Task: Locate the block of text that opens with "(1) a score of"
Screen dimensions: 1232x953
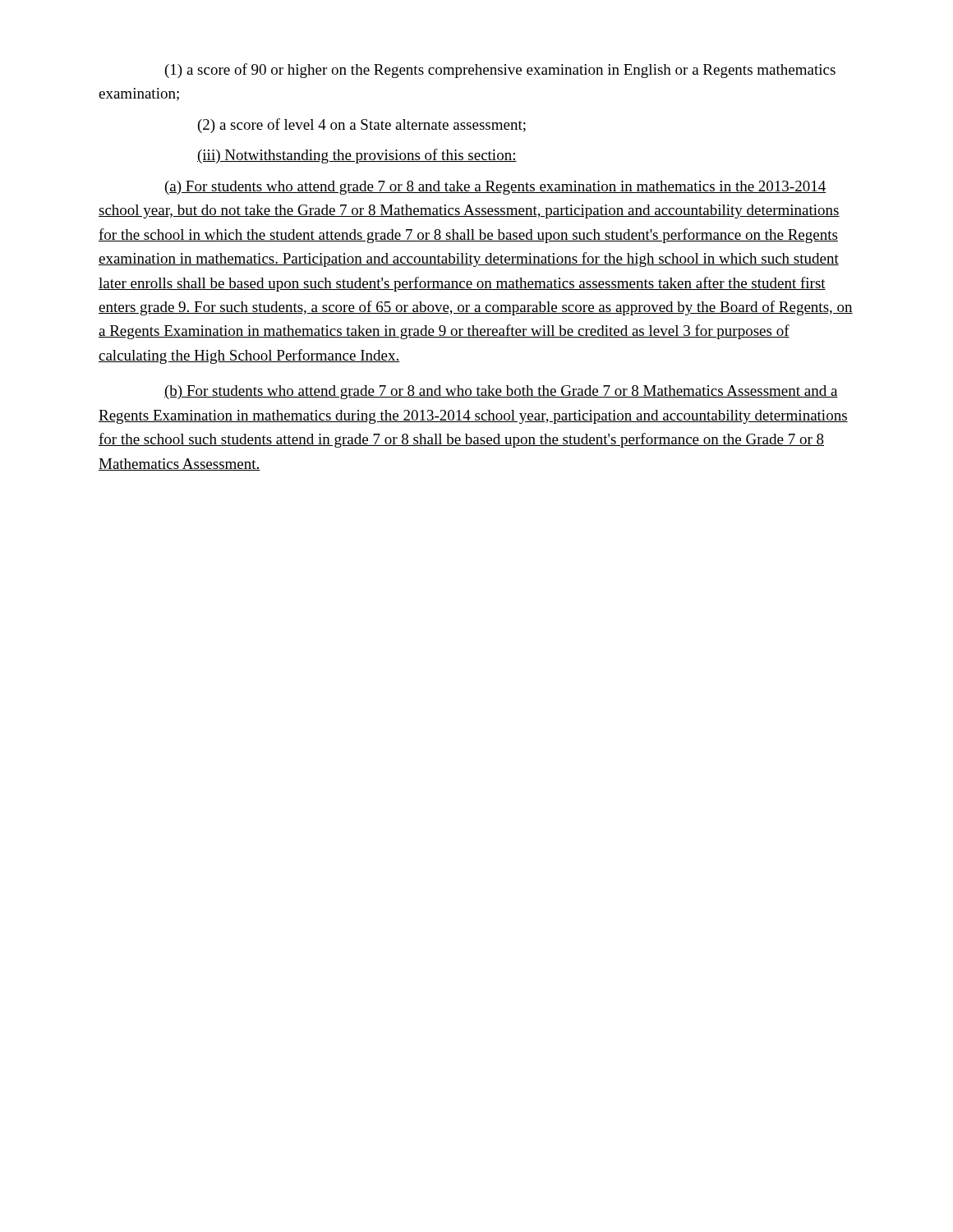Action: click(476, 82)
